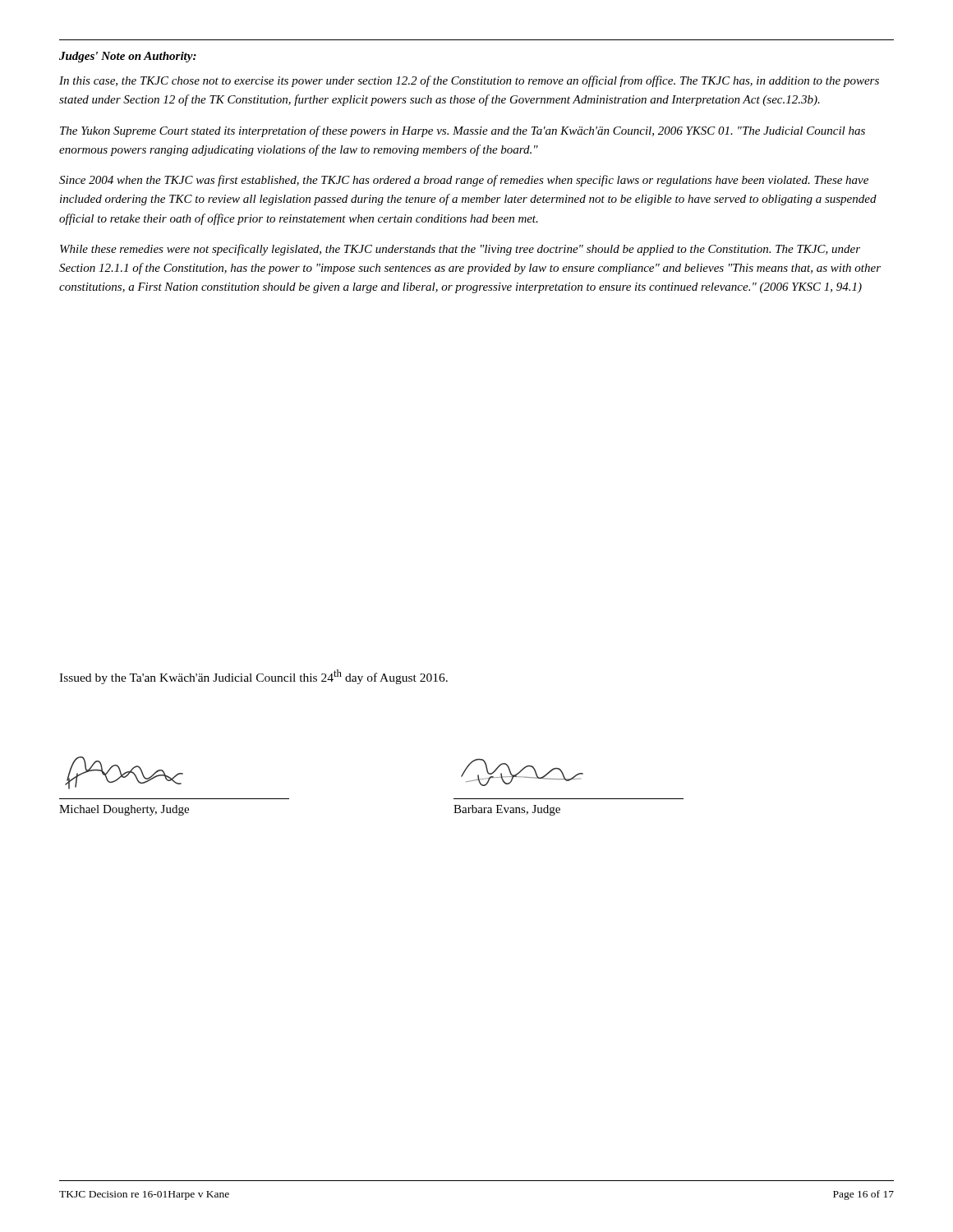
Task: Where is the passage that starts "While these remedies were not"?
Action: [x=470, y=268]
